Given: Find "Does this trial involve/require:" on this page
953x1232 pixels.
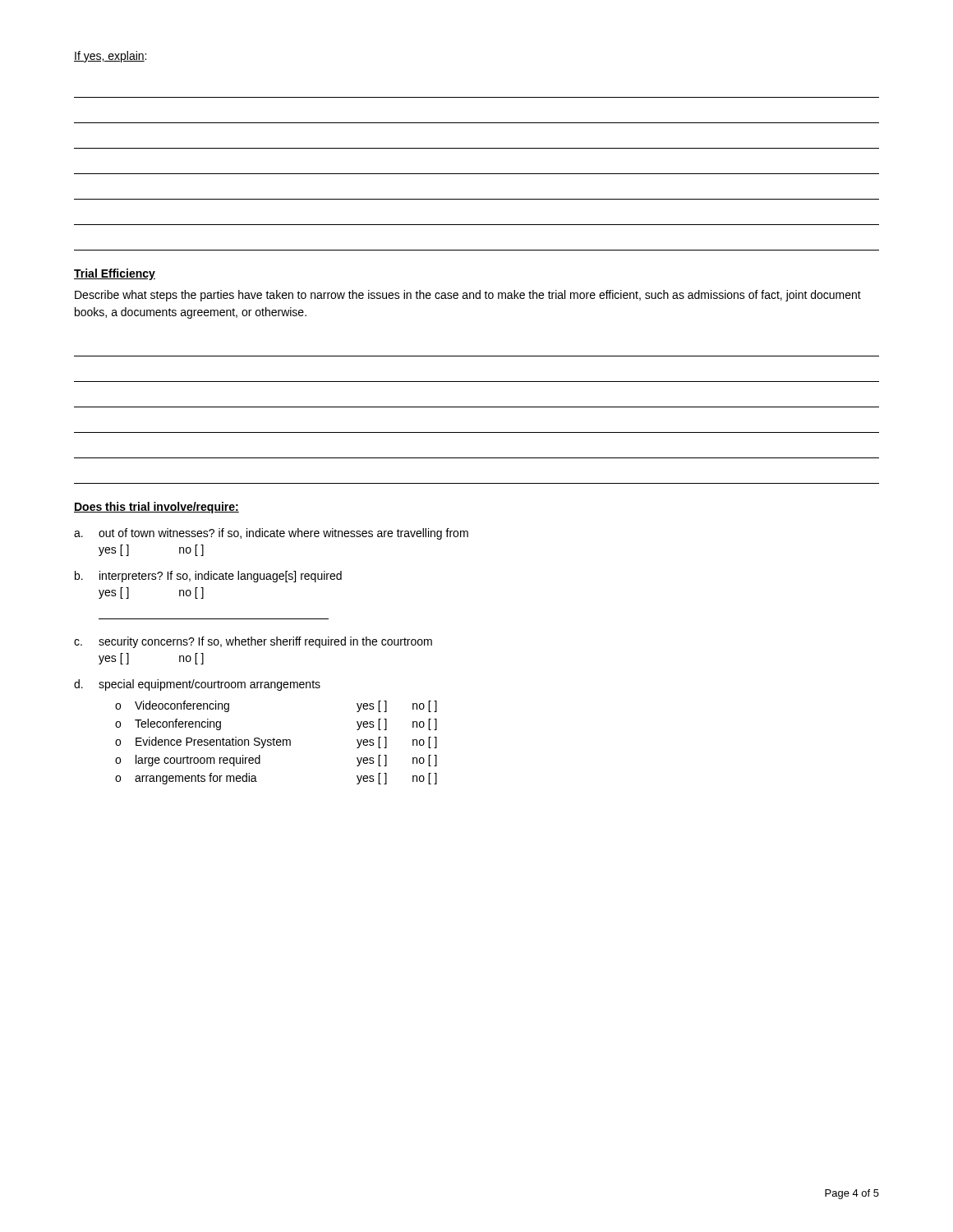Looking at the screenshot, I should (156, 507).
